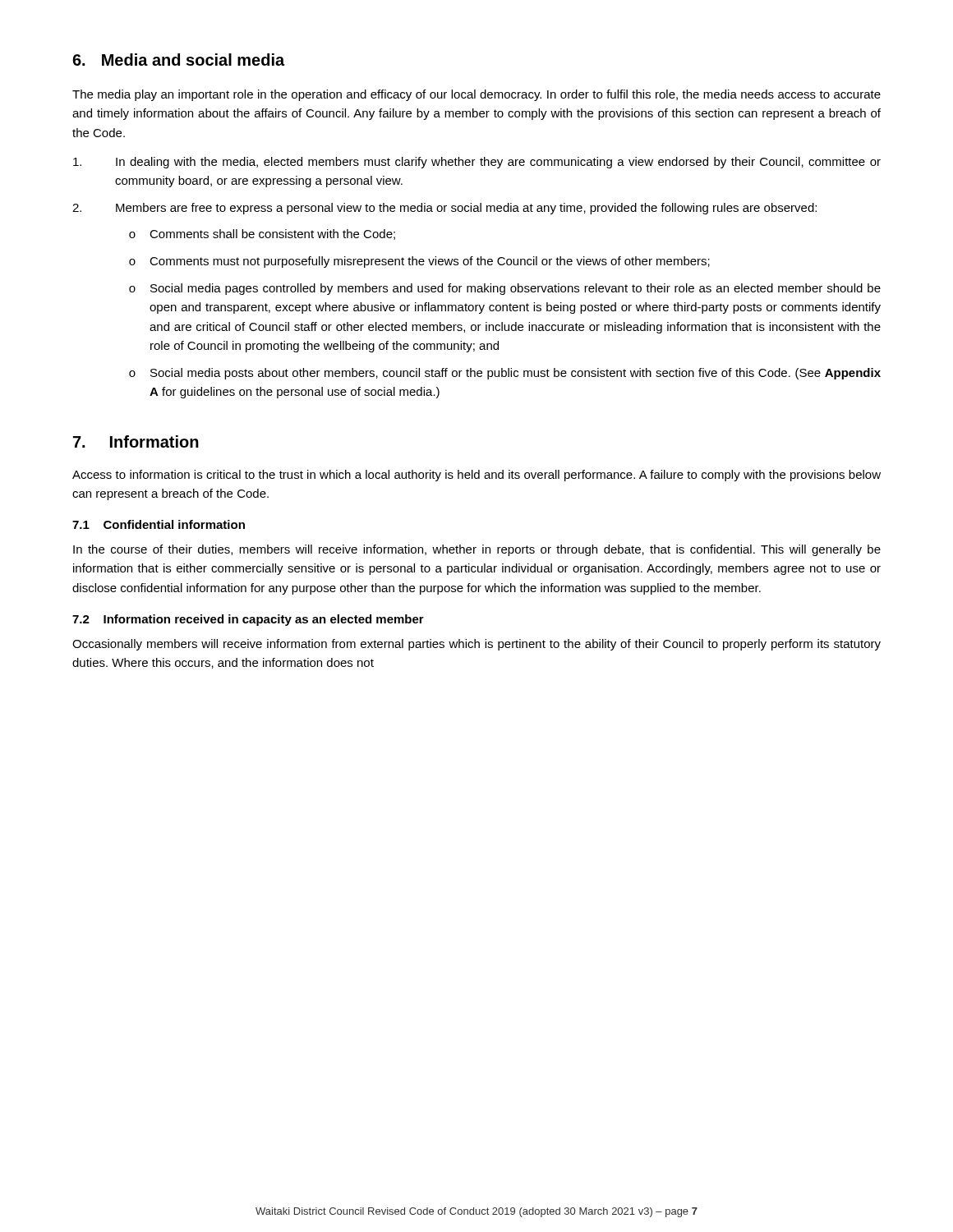
Task: Where is the passage that starts "o Comments shall be consistent with"?
Action: point(262,234)
